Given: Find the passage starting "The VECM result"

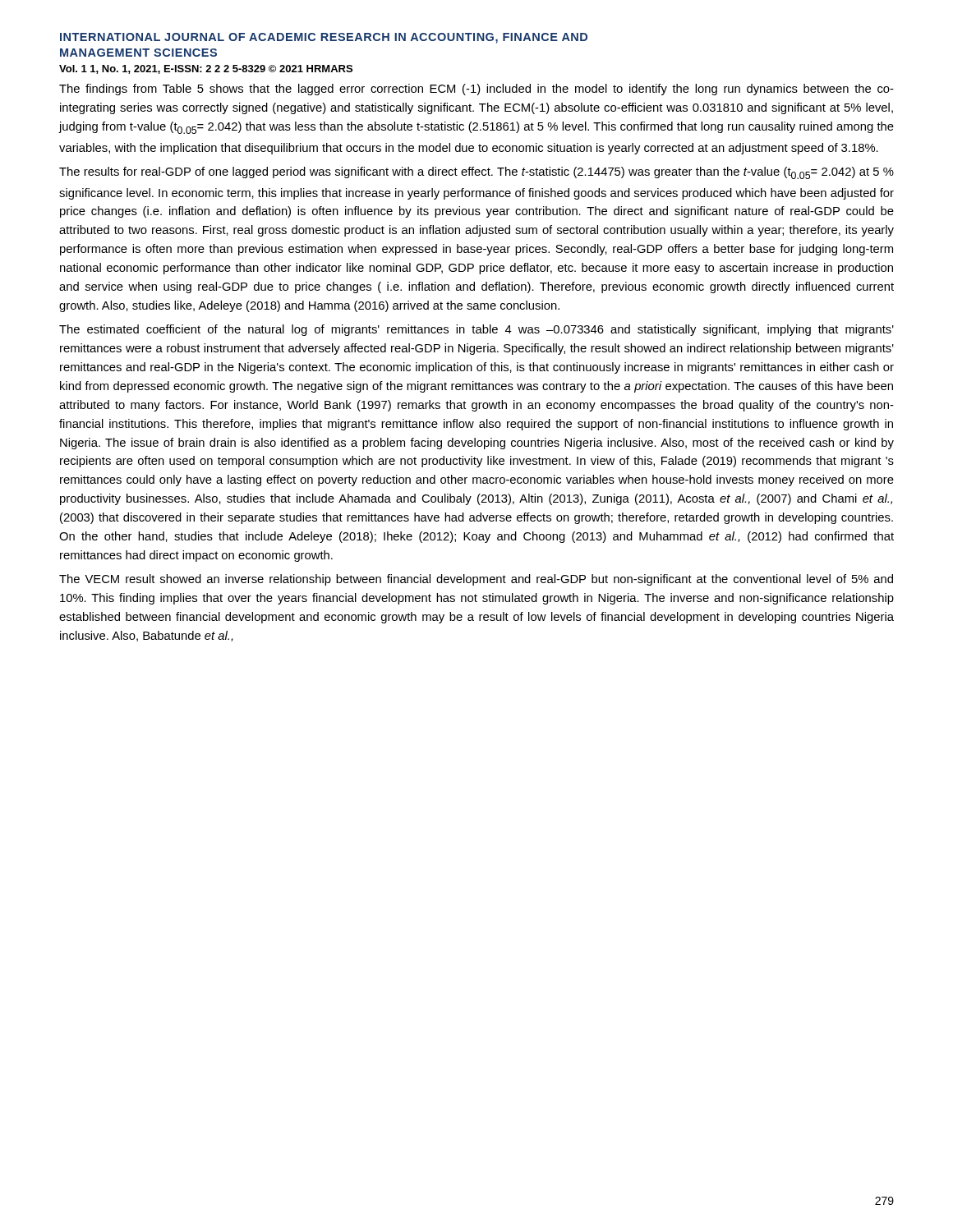Looking at the screenshot, I should click(x=476, y=607).
